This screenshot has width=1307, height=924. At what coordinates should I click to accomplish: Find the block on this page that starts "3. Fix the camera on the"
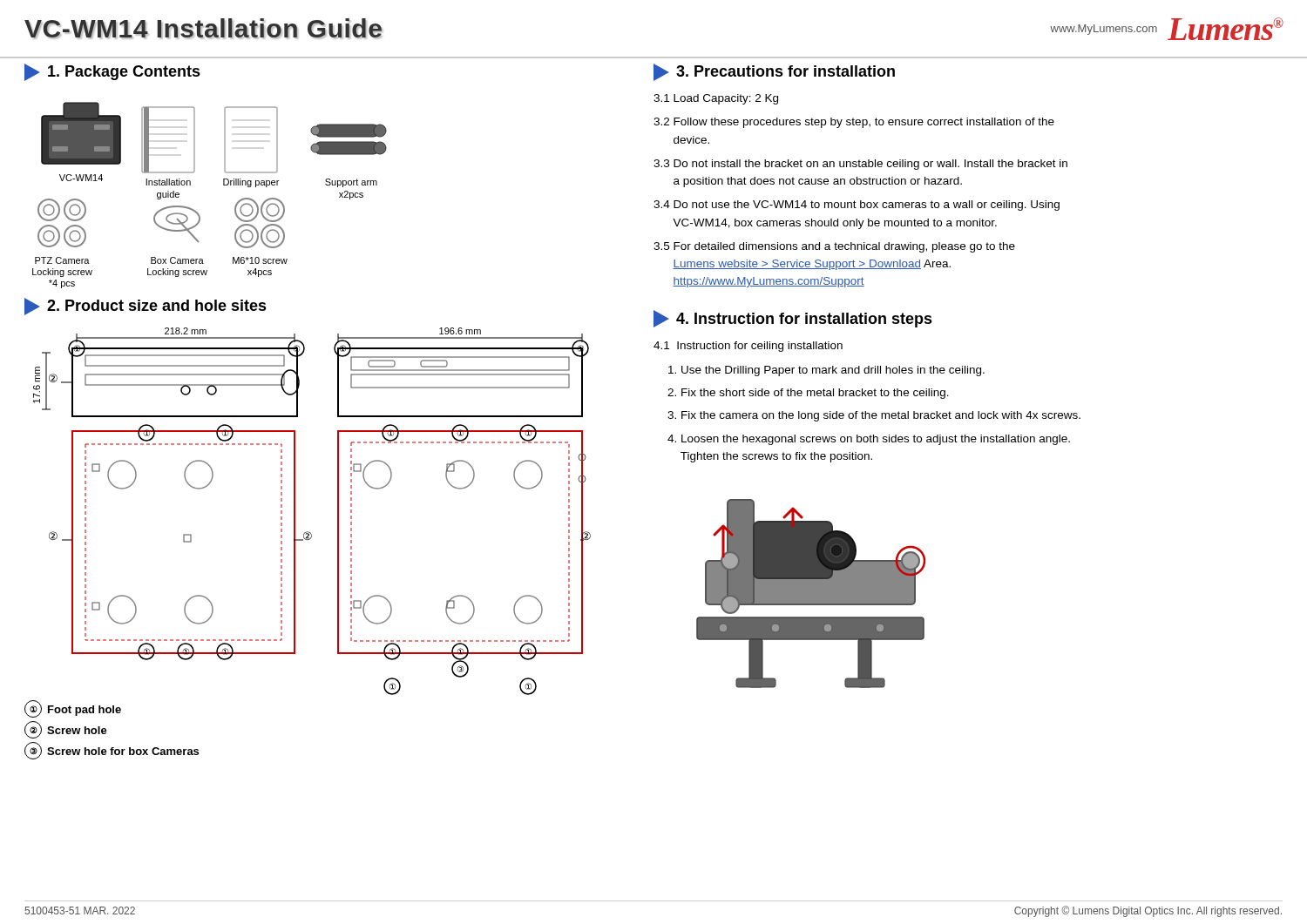(874, 415)
